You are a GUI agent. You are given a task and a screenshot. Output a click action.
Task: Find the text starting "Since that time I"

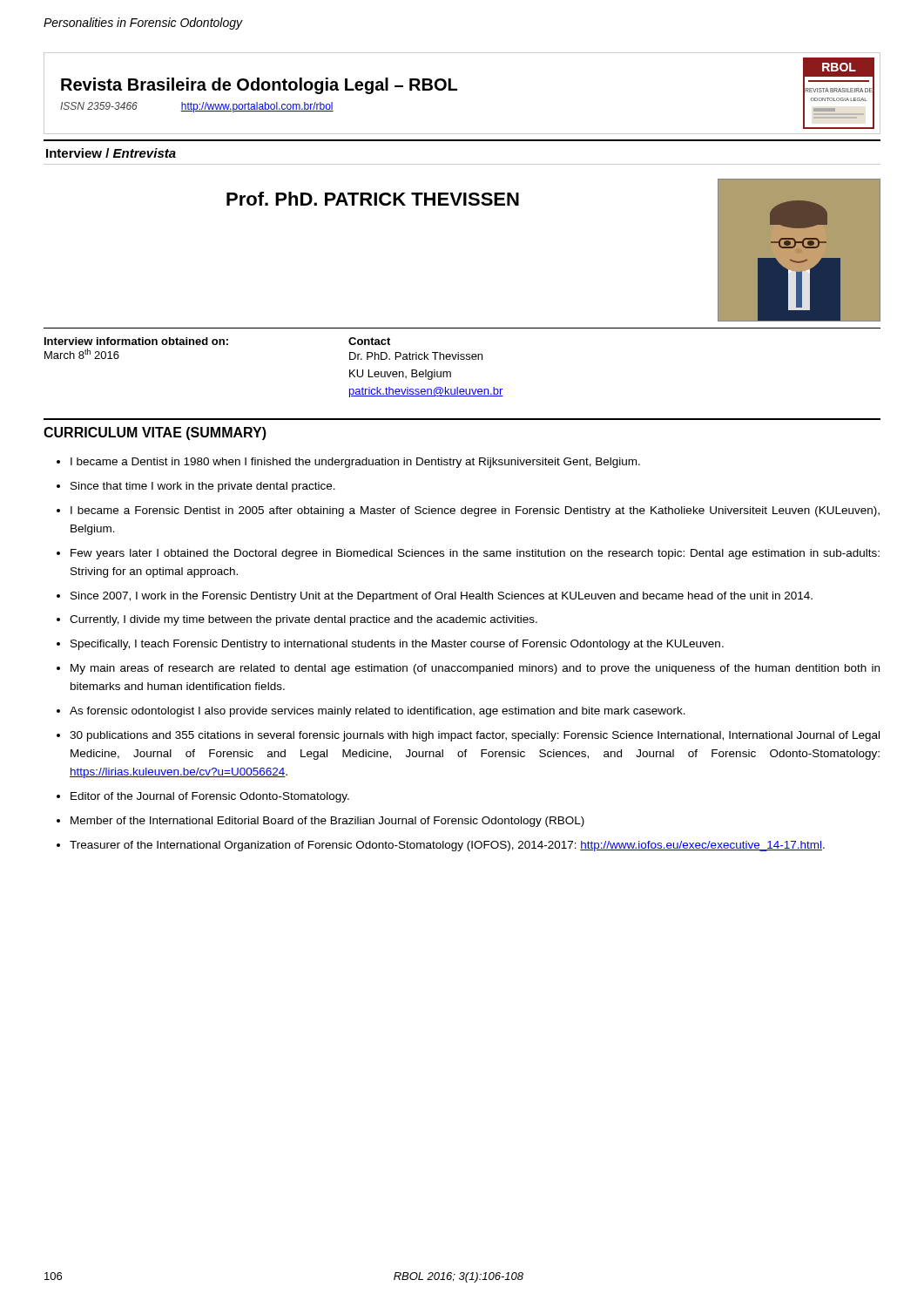tap(203, 486)
